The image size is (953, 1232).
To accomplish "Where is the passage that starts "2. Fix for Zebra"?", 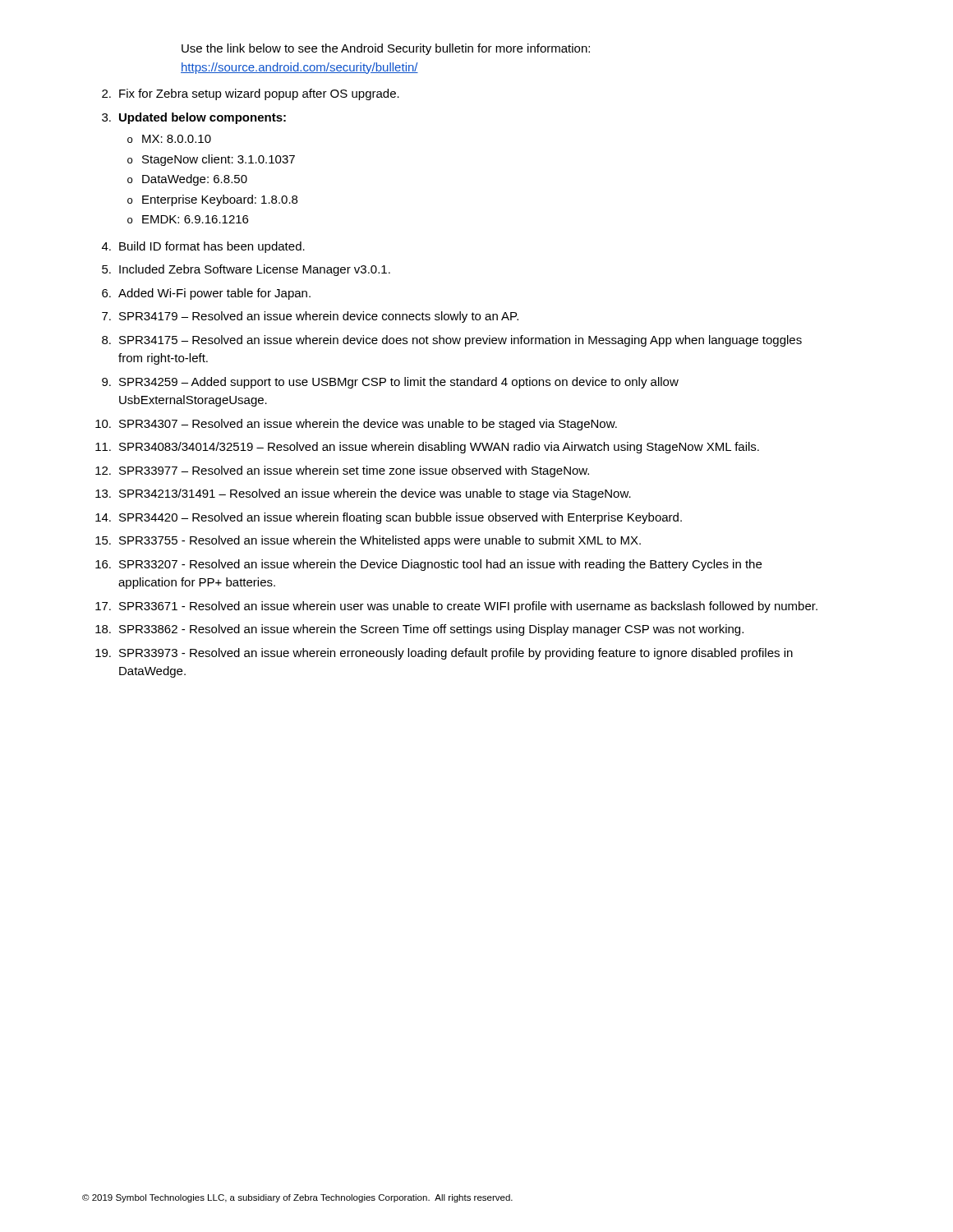I will point(251,94).
